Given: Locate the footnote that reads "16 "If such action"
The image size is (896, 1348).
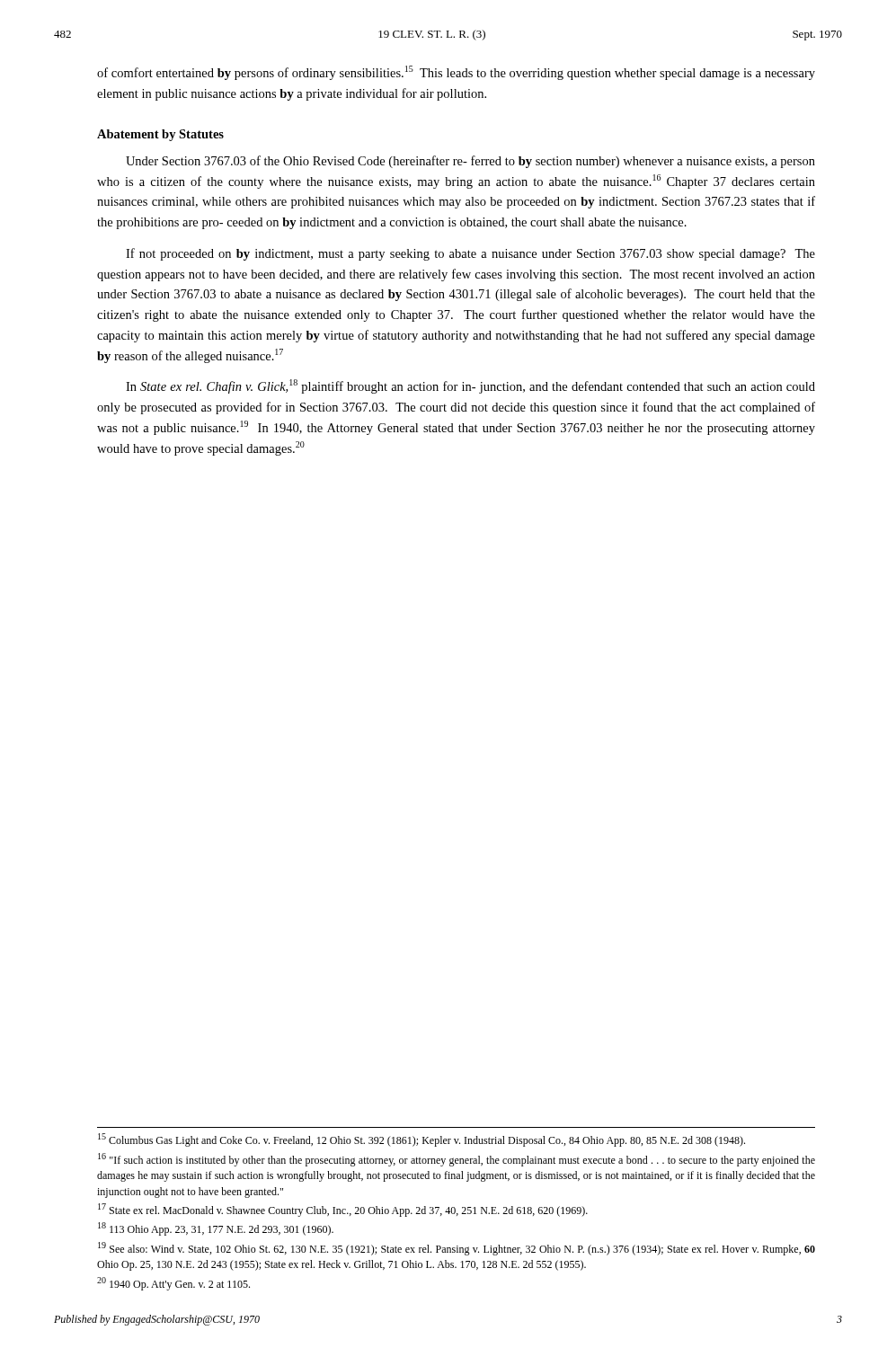Looking at the screenshot, I should pyautogui.click(x=456, y=1175).
